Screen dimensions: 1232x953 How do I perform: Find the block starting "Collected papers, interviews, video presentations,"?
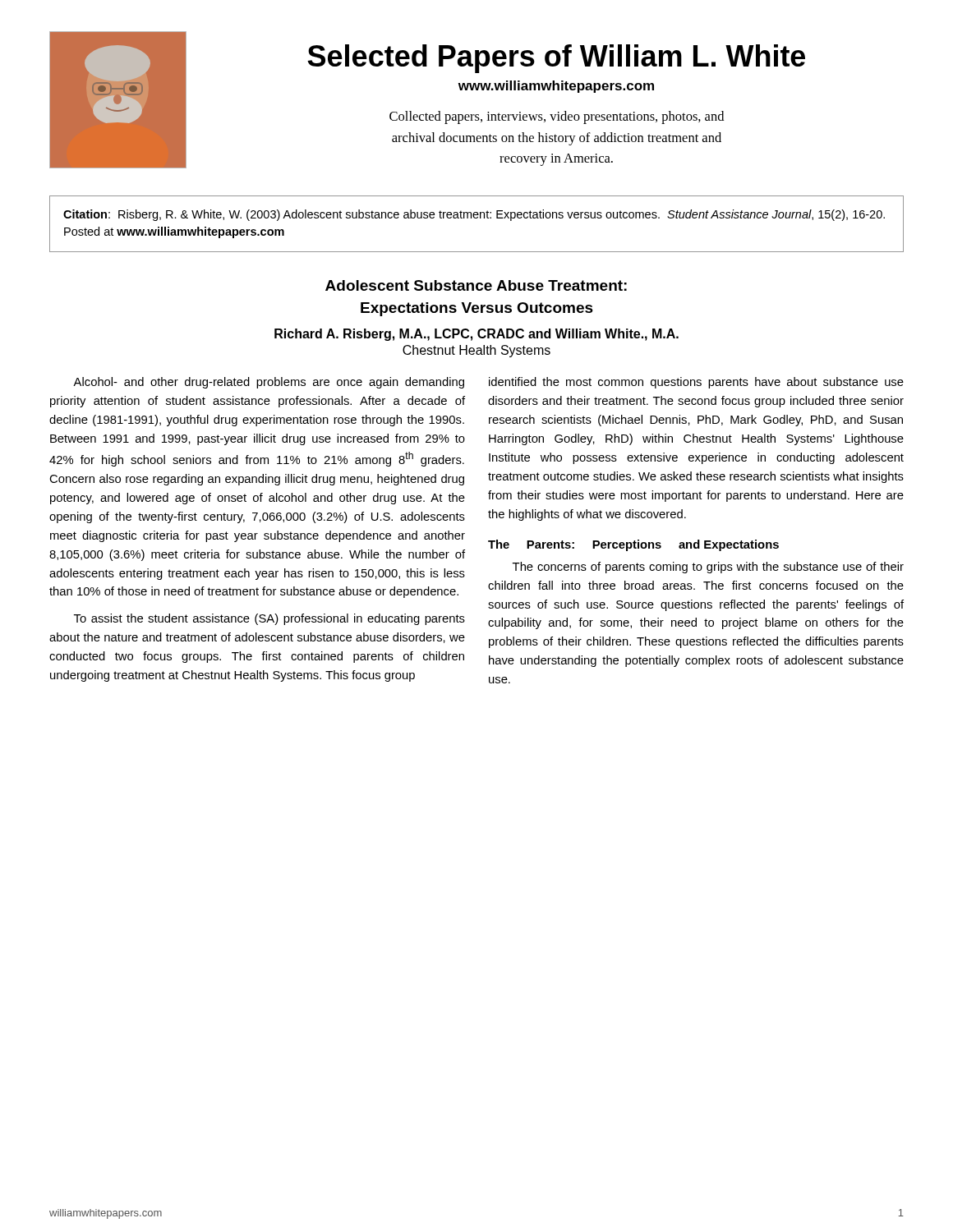557,137
